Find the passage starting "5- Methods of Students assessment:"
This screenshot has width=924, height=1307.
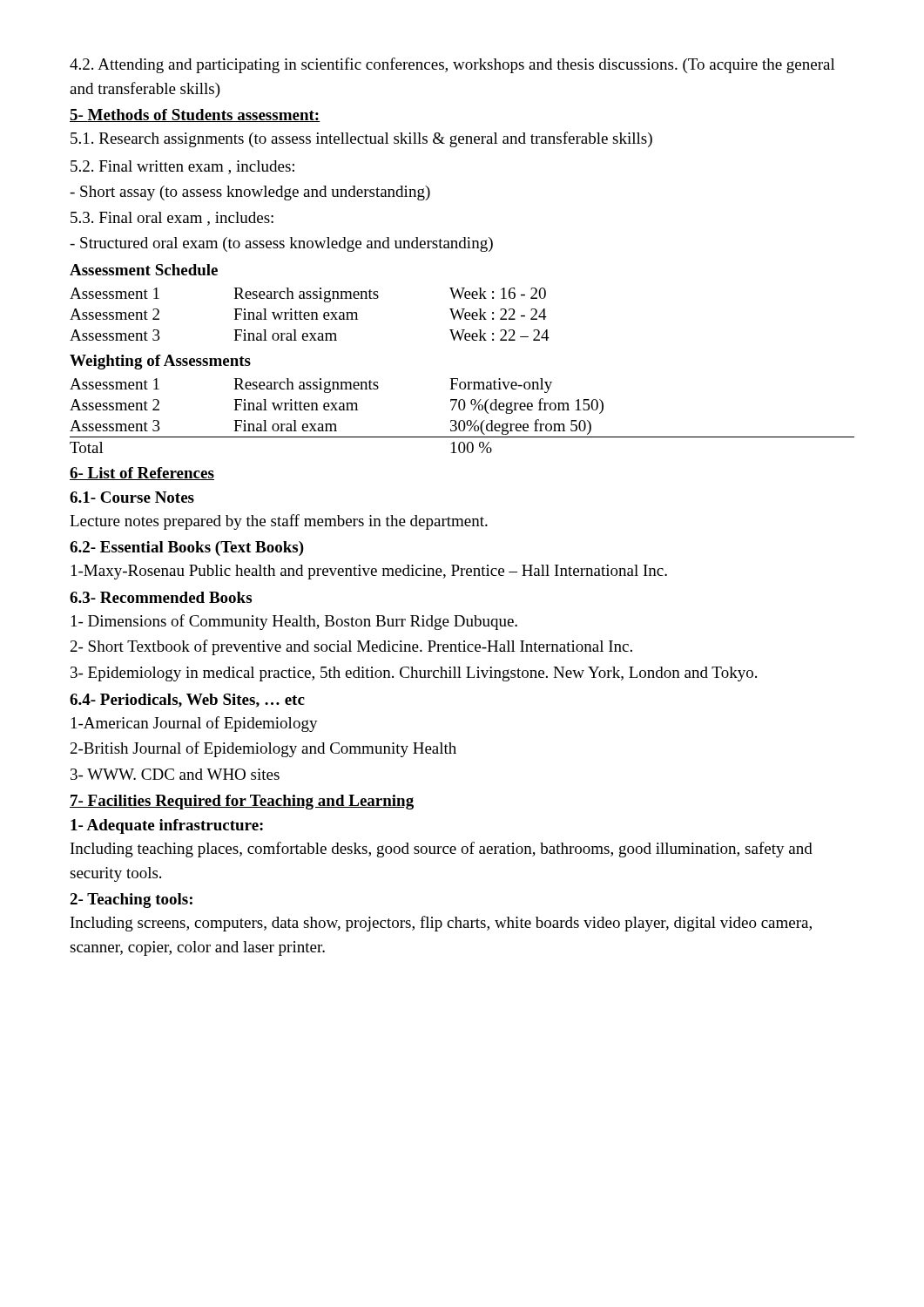coord(195,115)
